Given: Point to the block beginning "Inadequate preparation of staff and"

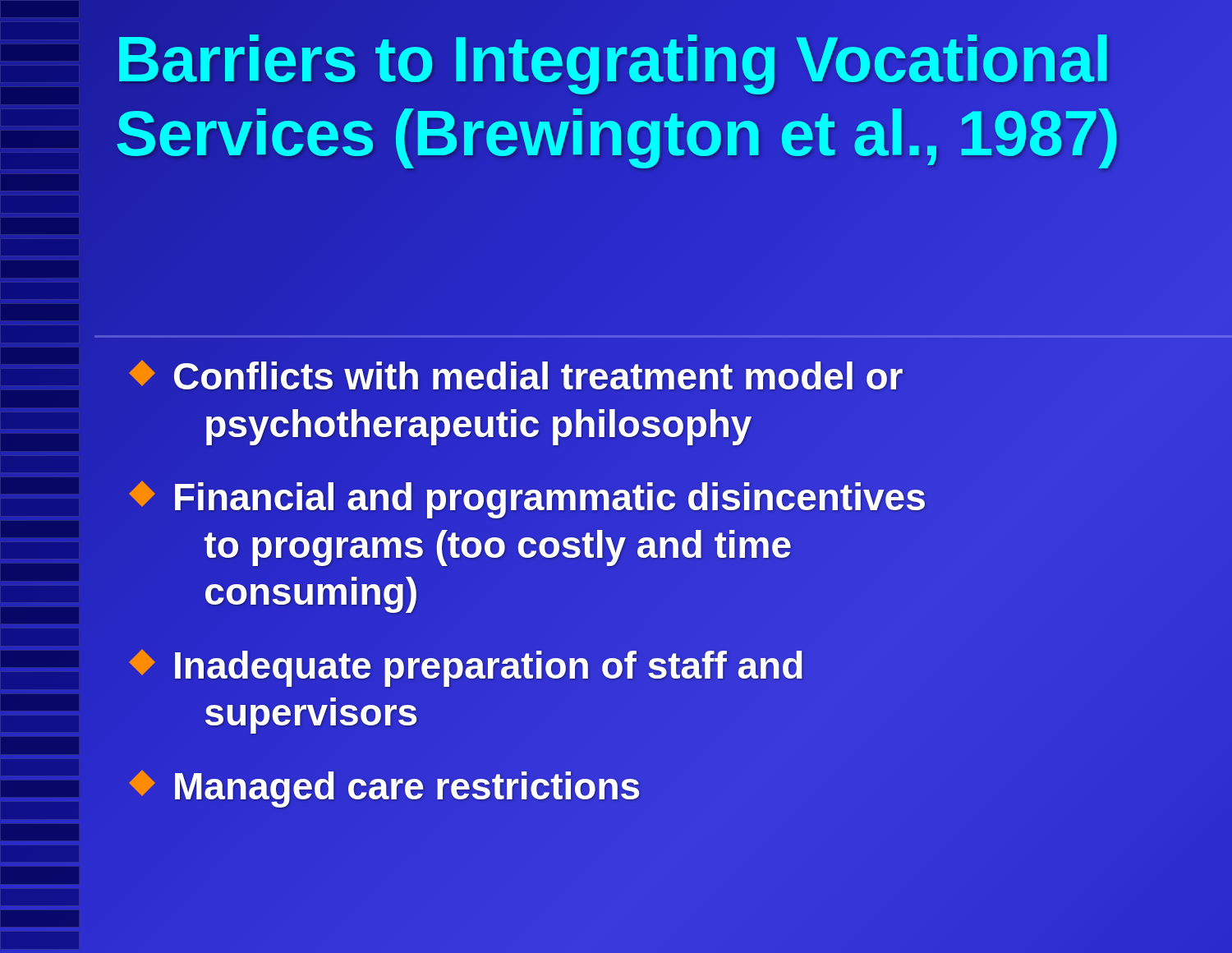Looking at the screenshot, I should point(466,689).
